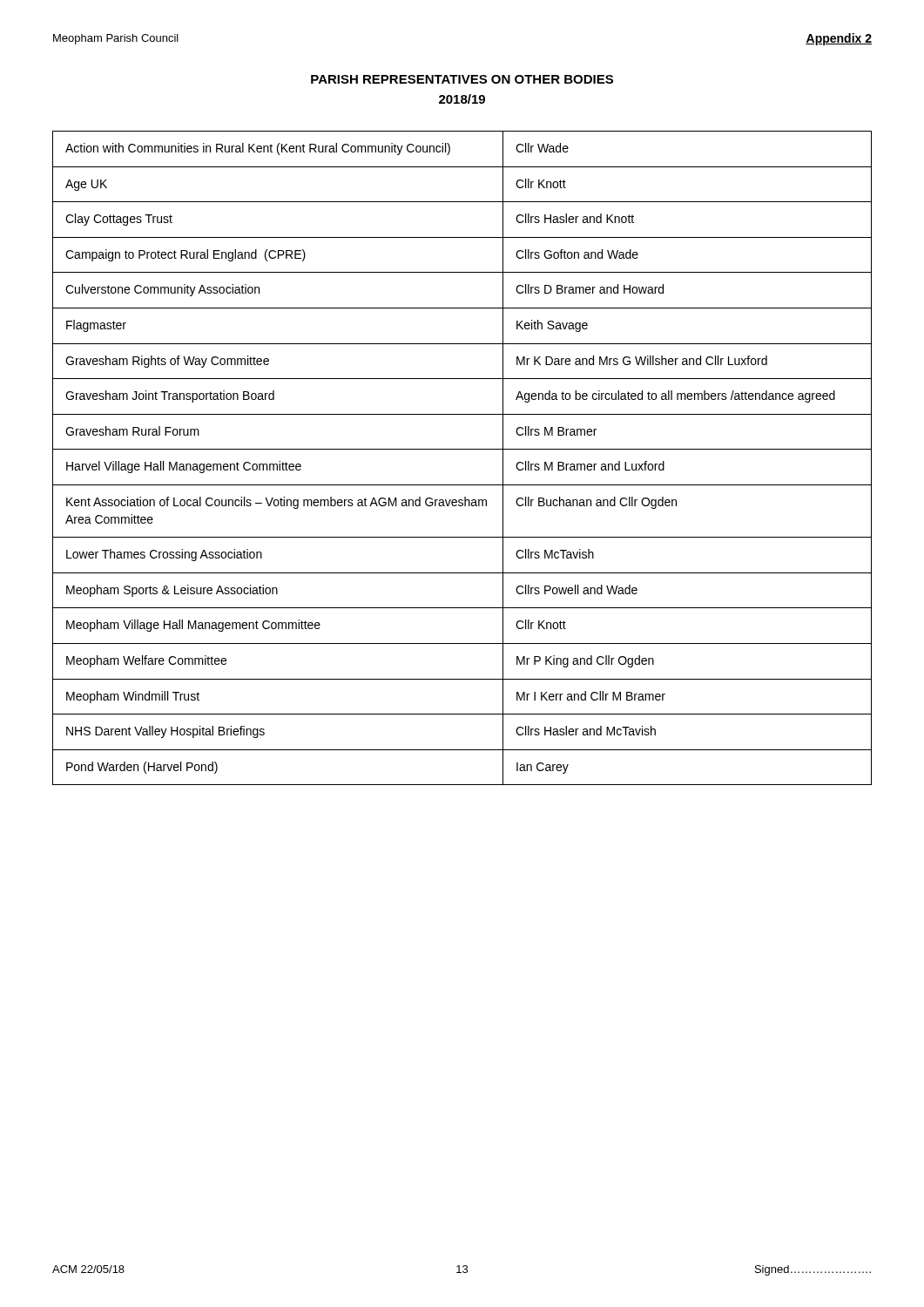Select the title
The image size is (924, 1307).
pos(462,89)
